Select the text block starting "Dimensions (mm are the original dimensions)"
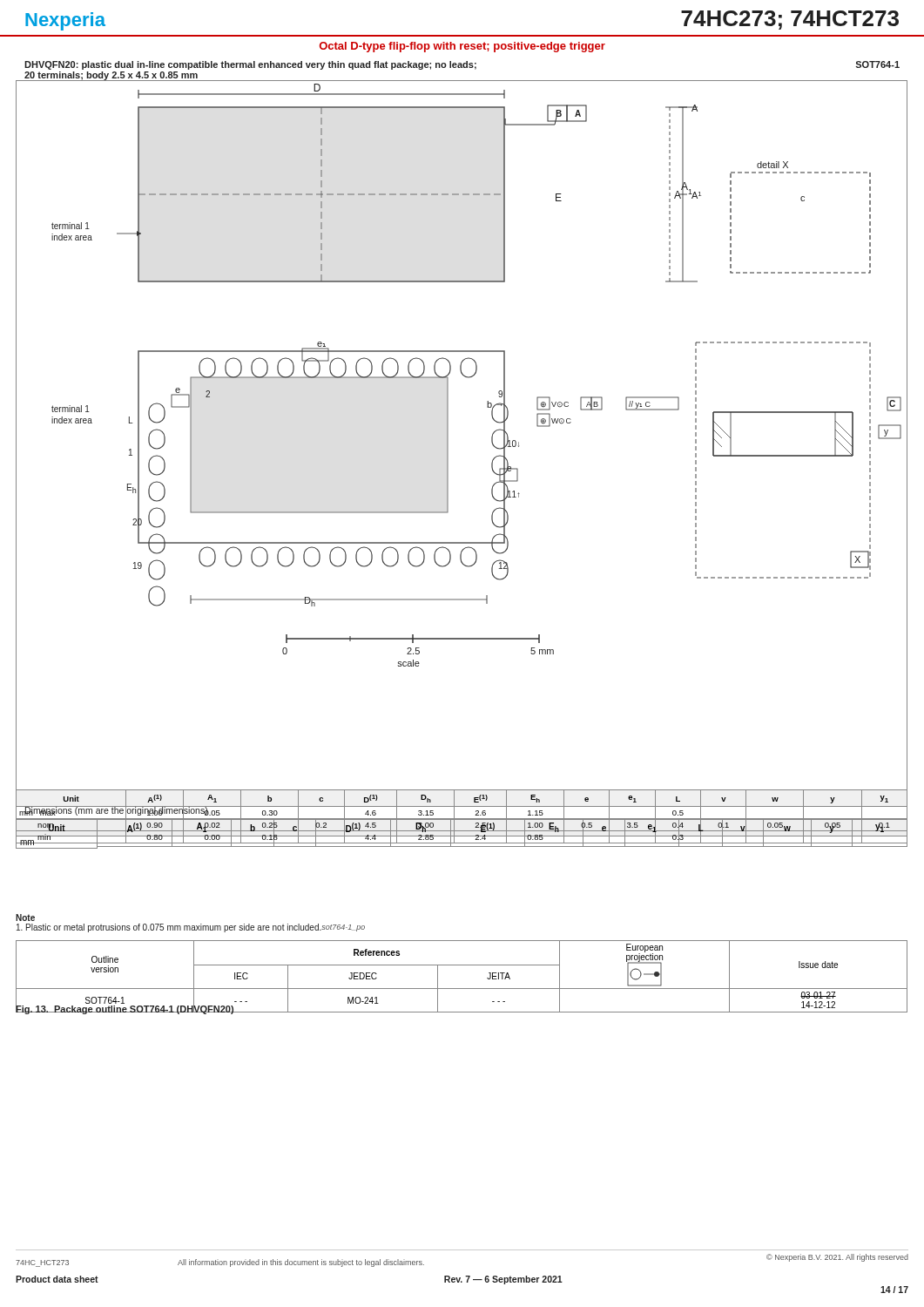Screen dimensions: 1307x924 click(x=116, y=810)
